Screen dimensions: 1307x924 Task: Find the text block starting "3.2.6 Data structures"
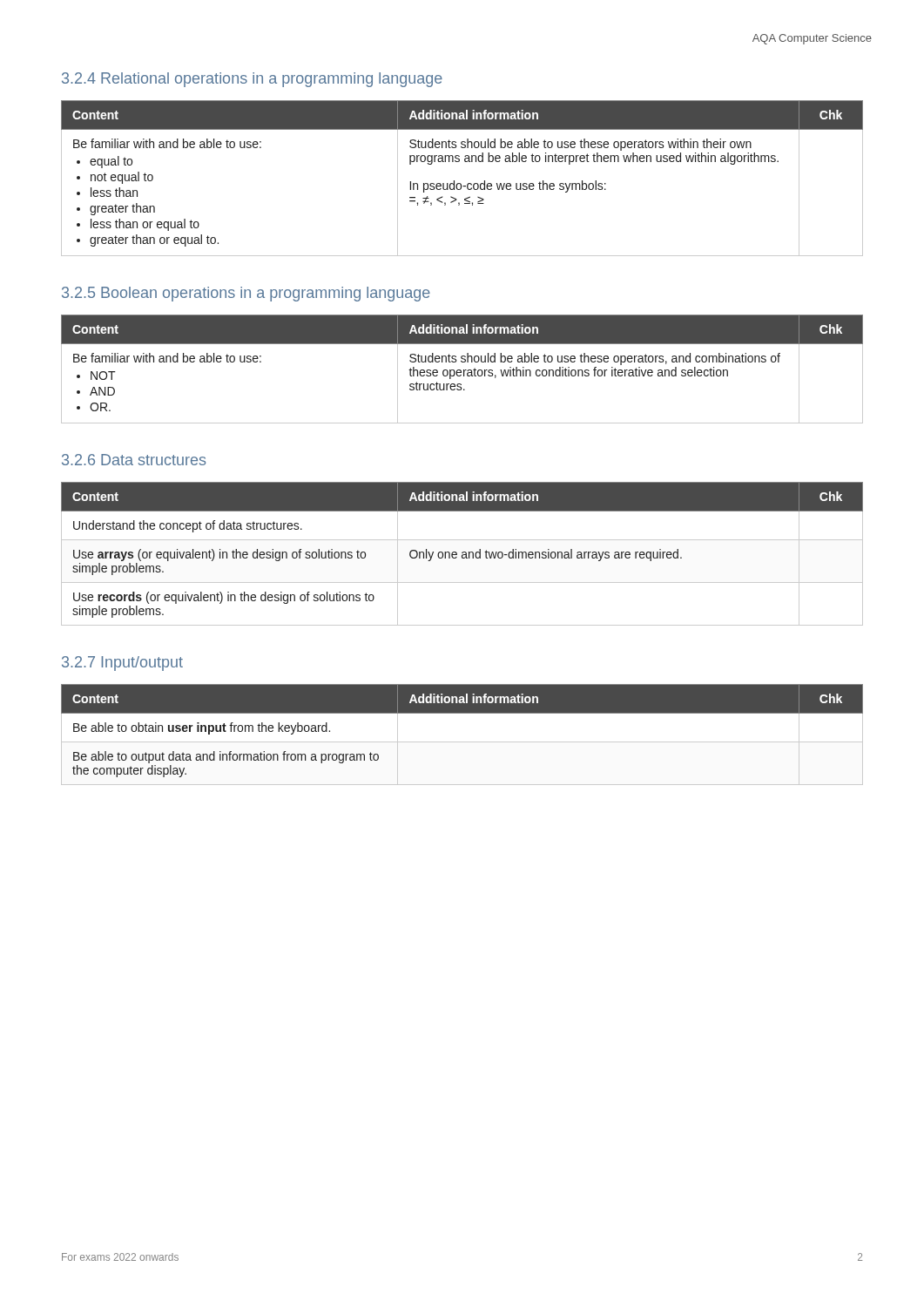(134, 460)
